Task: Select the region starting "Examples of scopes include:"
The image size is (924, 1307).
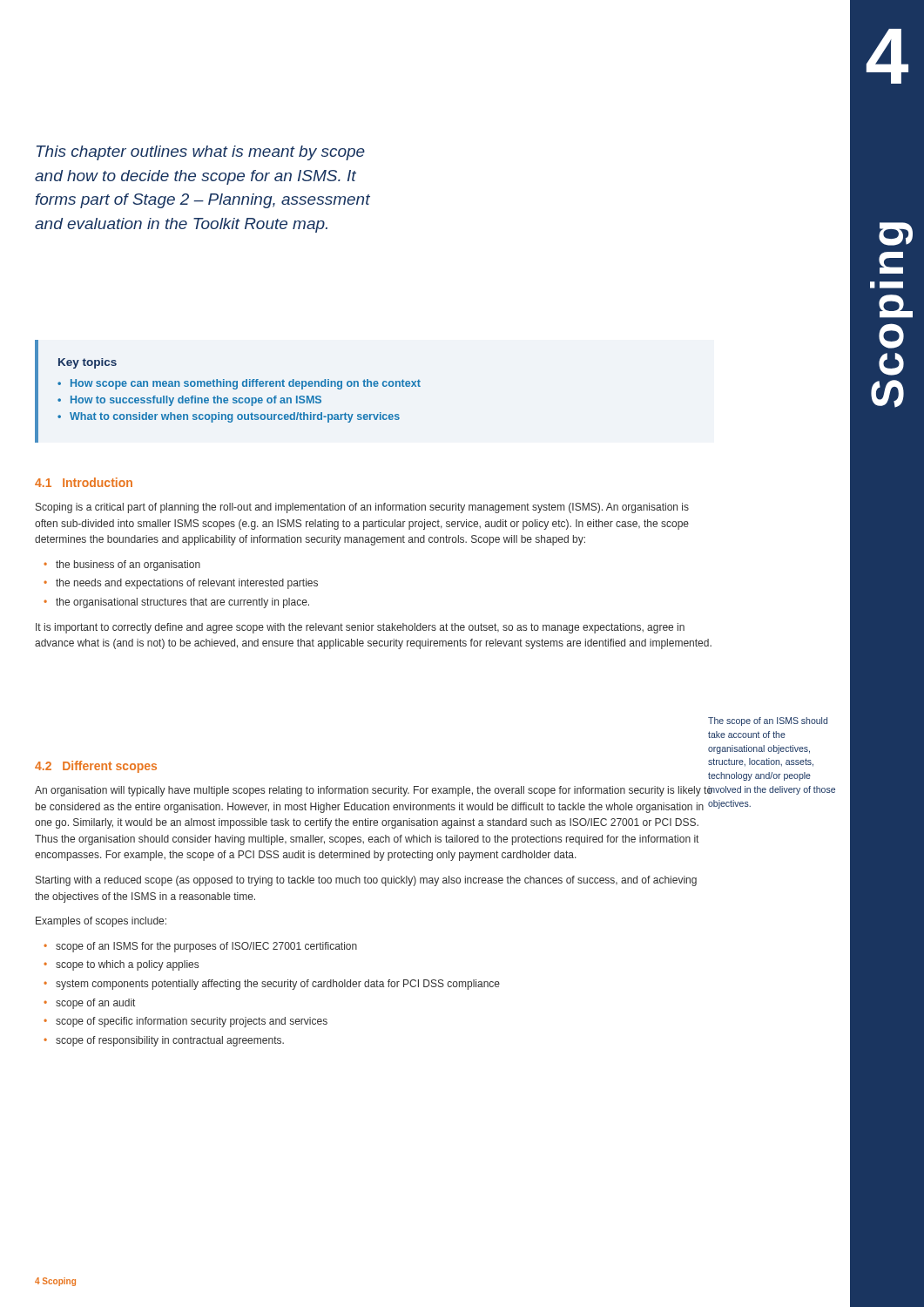Action: click(101, 922)
